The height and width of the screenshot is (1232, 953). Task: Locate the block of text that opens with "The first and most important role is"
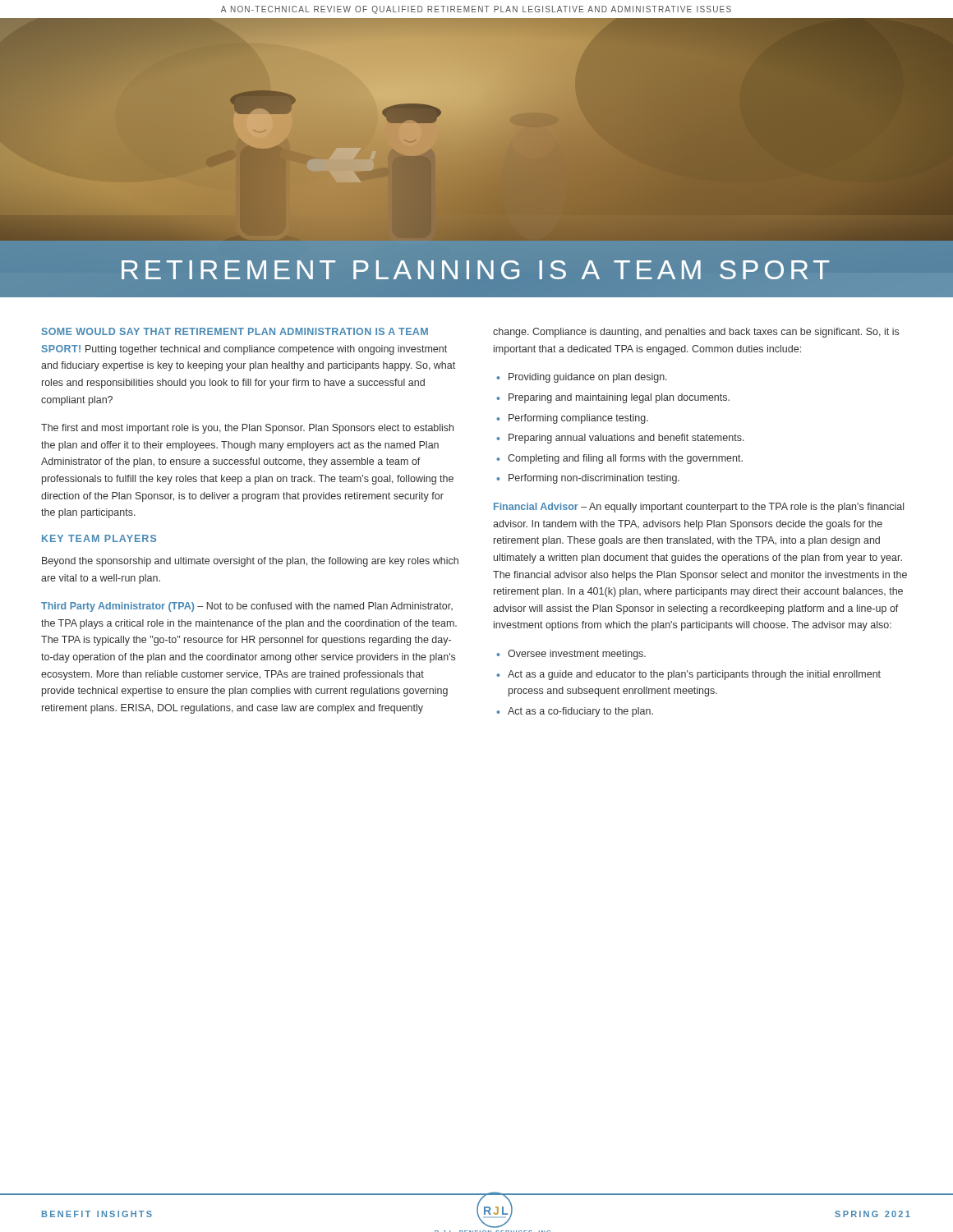(248, 470)
